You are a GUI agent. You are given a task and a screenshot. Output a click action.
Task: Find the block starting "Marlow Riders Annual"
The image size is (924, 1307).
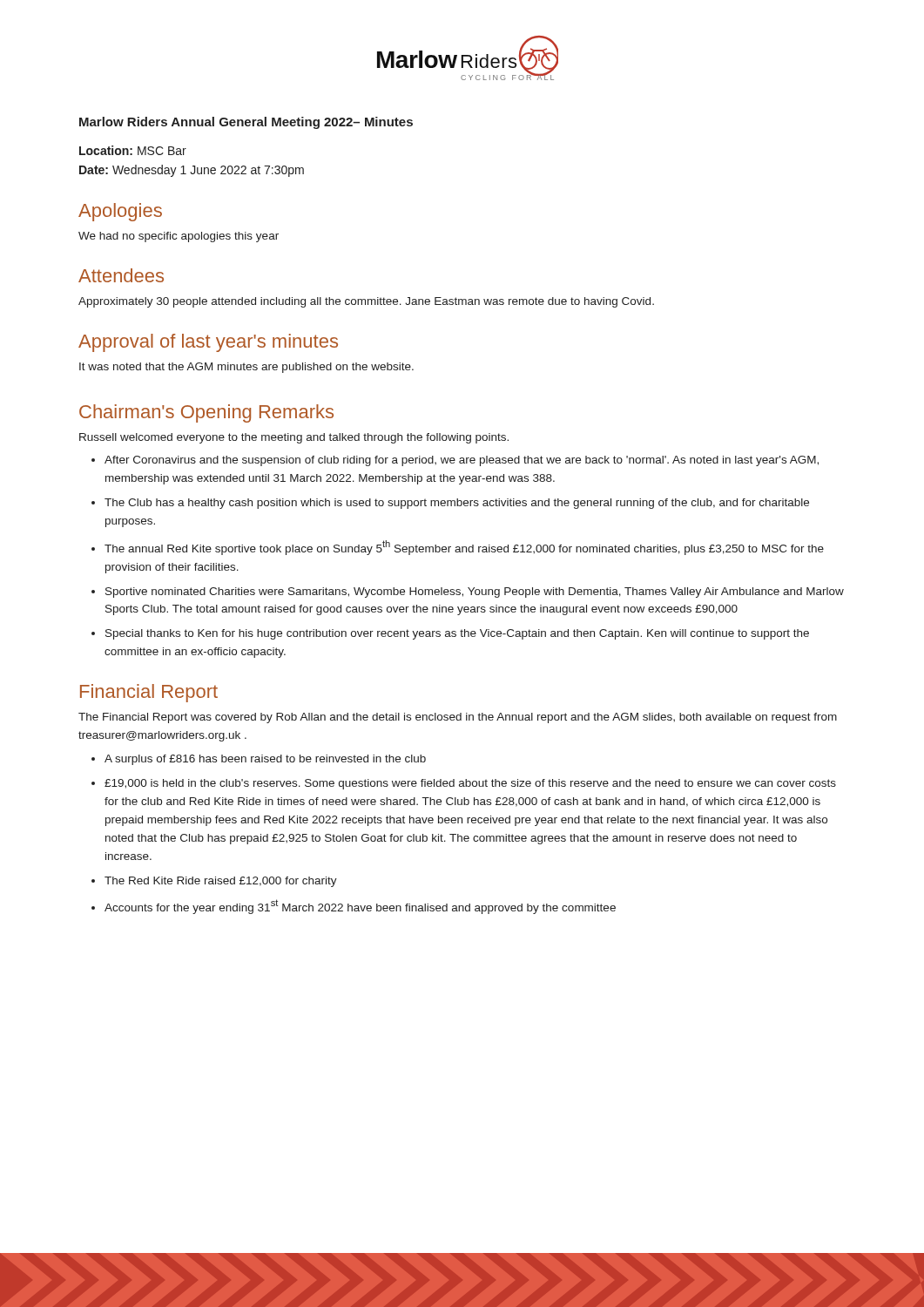[246, 122]
